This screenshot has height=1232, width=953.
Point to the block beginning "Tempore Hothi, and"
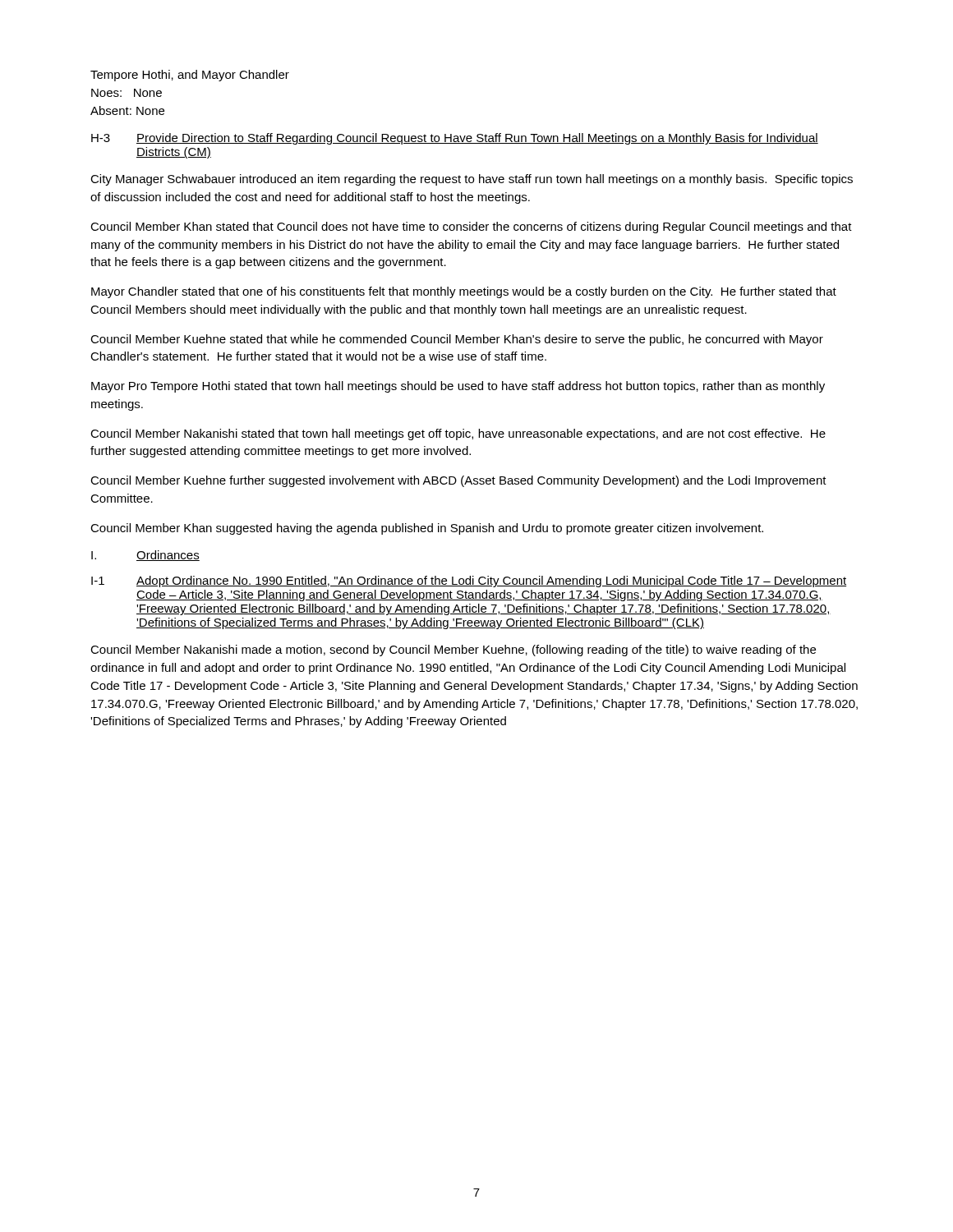pyautogui.click(x=190, y=76)
